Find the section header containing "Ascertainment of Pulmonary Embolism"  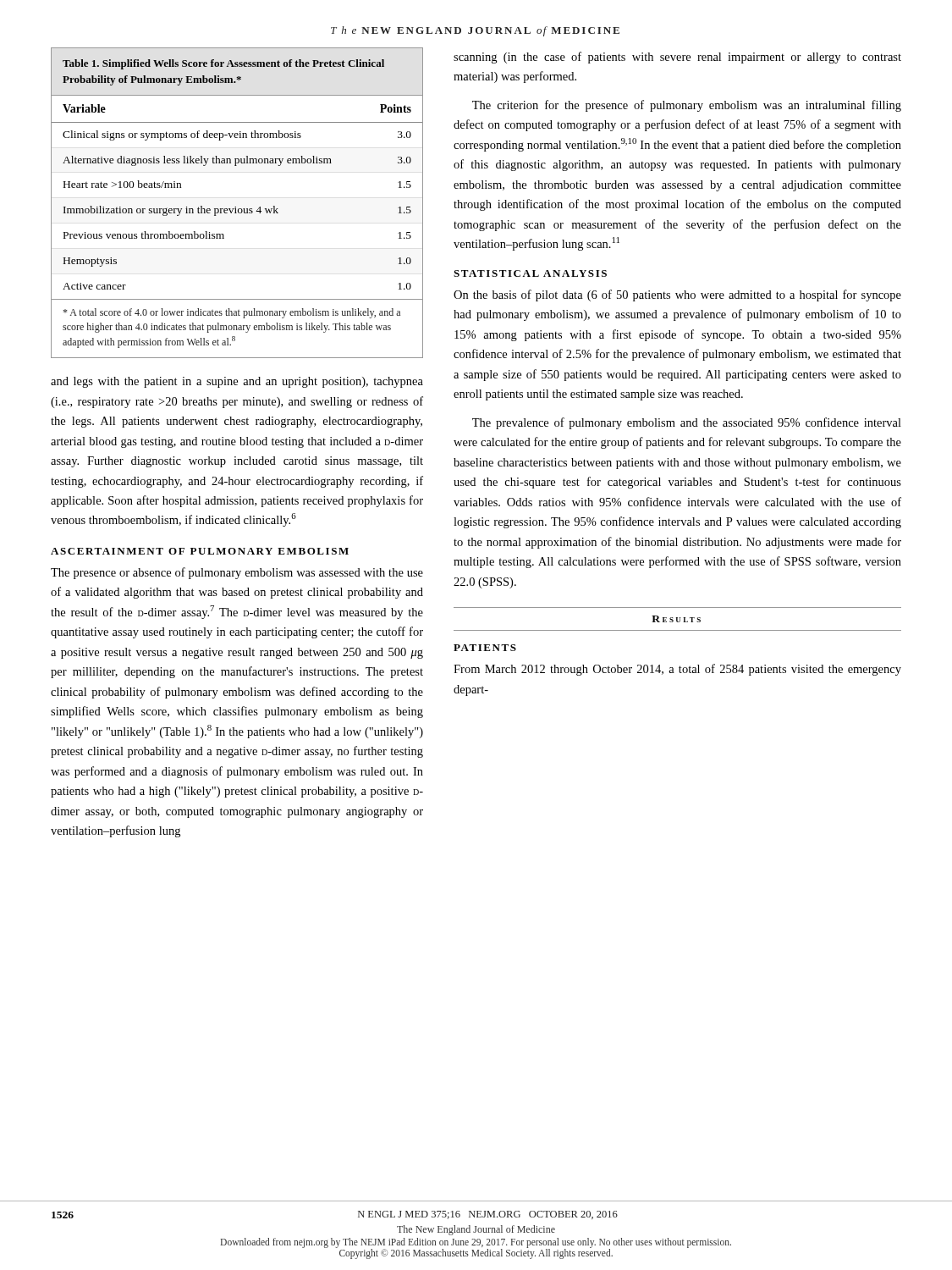[x=200, y=551]
